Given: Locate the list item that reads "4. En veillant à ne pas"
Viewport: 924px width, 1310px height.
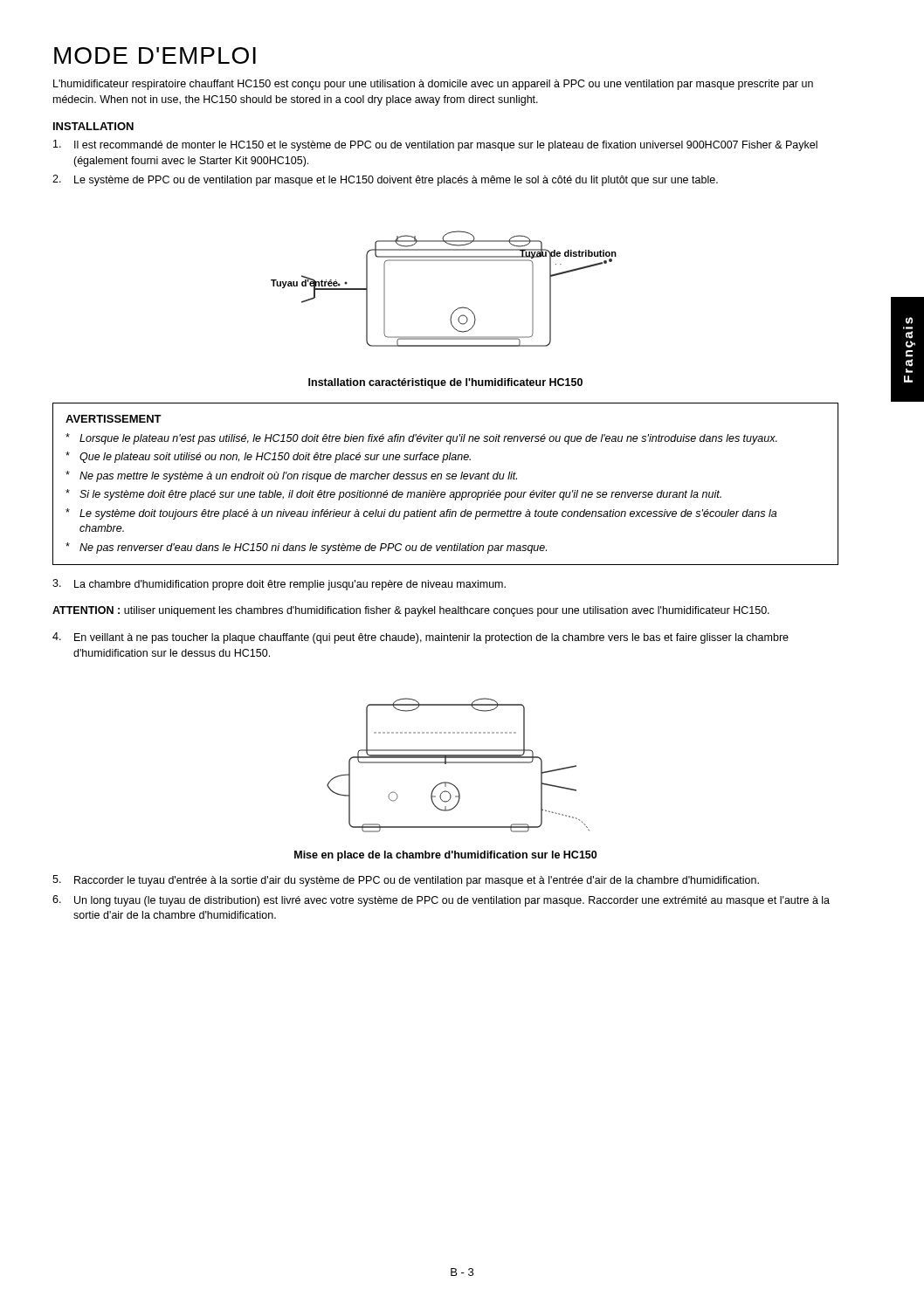Looking at the screenshot, I should 445,646.
